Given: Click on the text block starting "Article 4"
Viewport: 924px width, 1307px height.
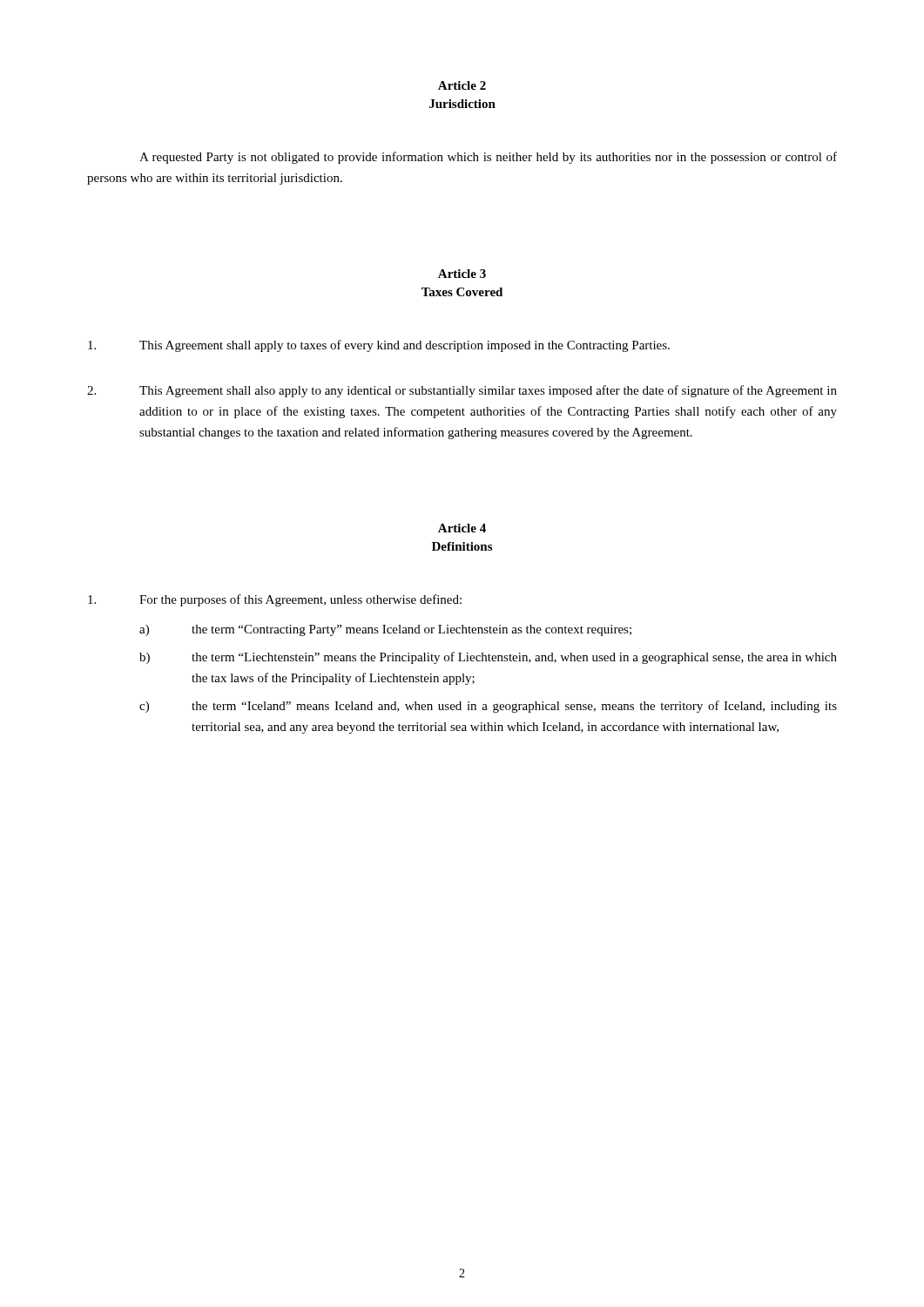Looking at the screenshot, I should pyautogui.click(x=462, y=528).
